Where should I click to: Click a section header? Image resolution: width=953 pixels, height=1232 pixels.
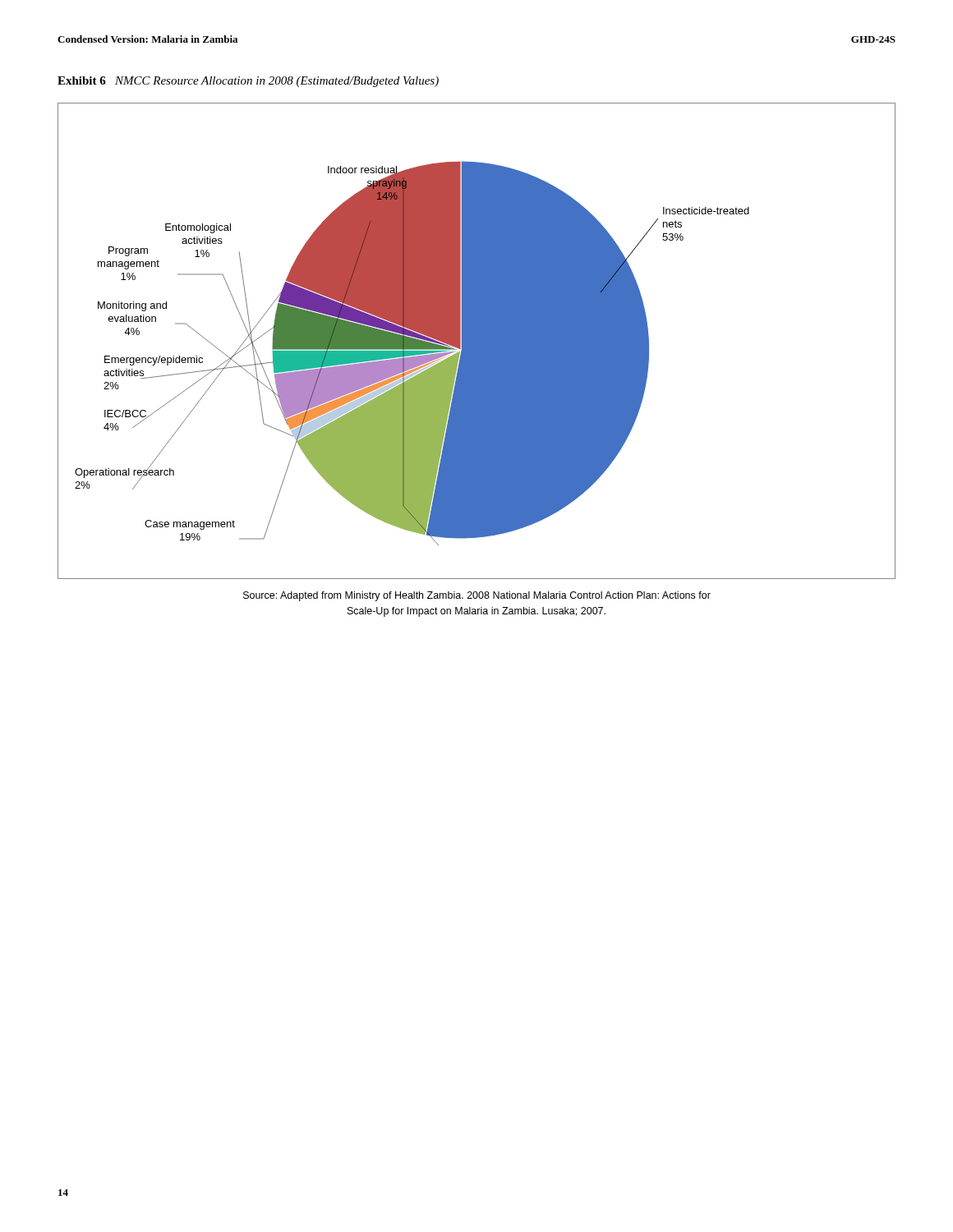[x=248, y=81]
